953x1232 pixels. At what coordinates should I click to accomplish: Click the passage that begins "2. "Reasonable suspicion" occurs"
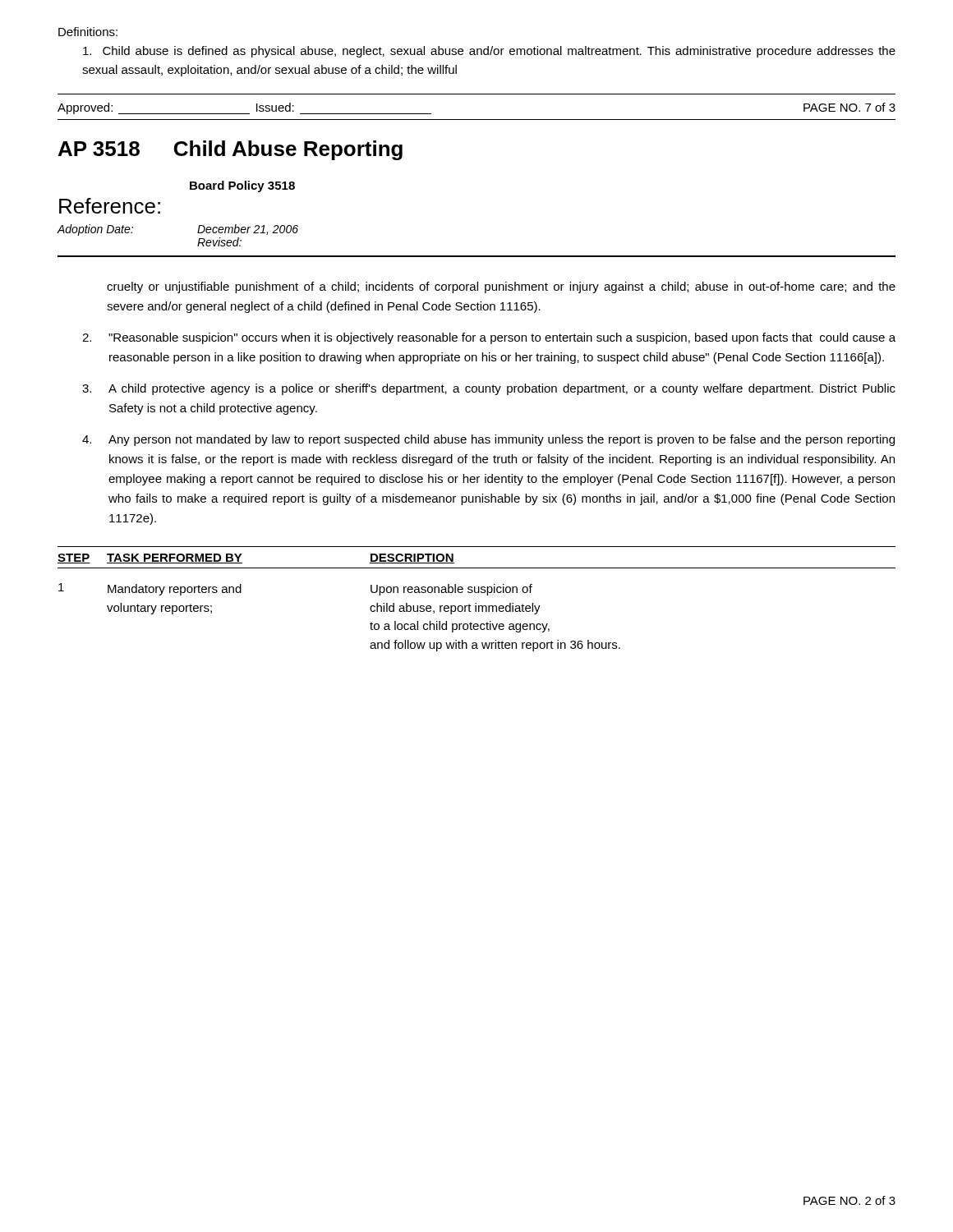coord(489,347)
